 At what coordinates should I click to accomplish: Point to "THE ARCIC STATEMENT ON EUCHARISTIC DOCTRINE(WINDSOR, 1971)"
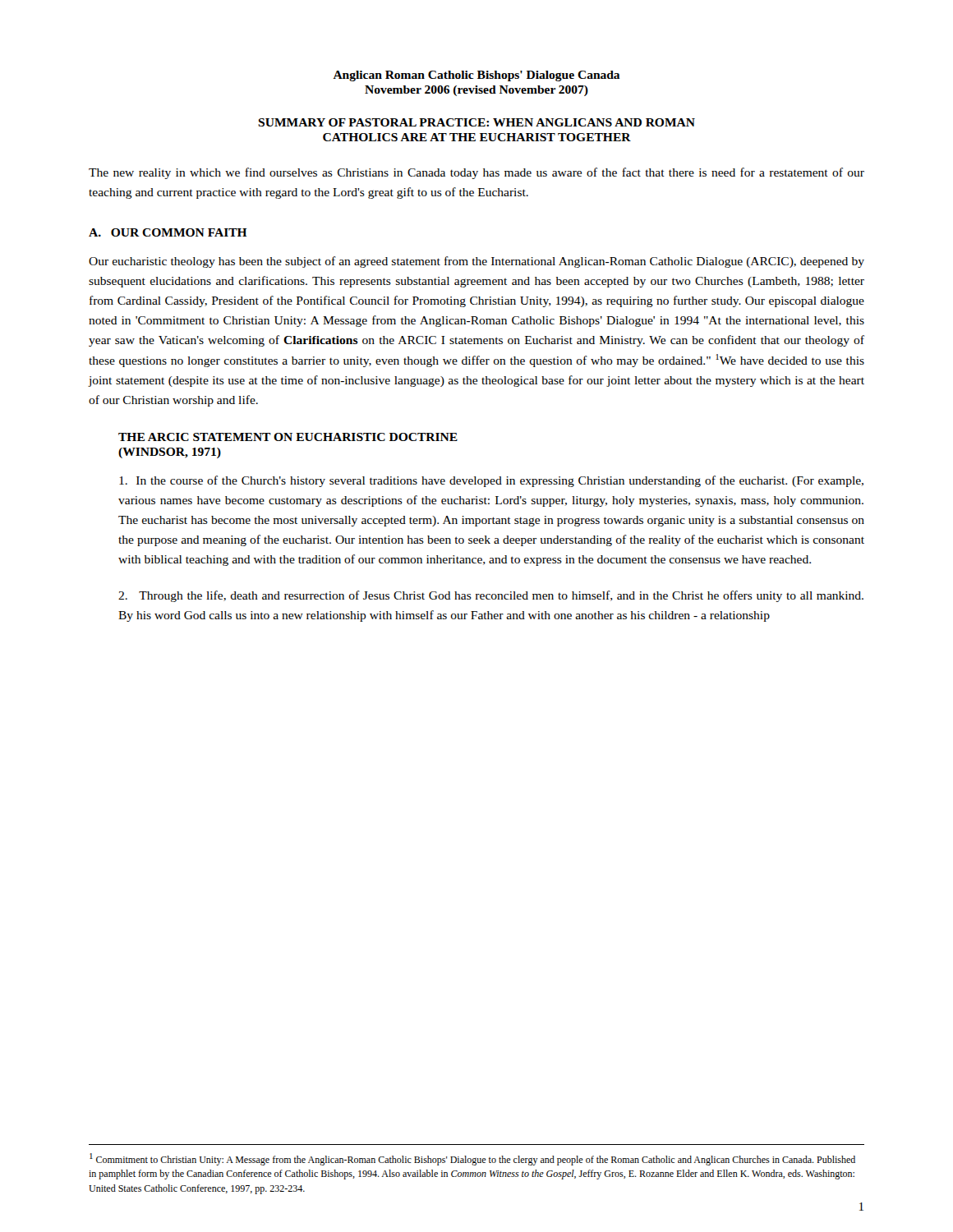(x=288, y=444)
